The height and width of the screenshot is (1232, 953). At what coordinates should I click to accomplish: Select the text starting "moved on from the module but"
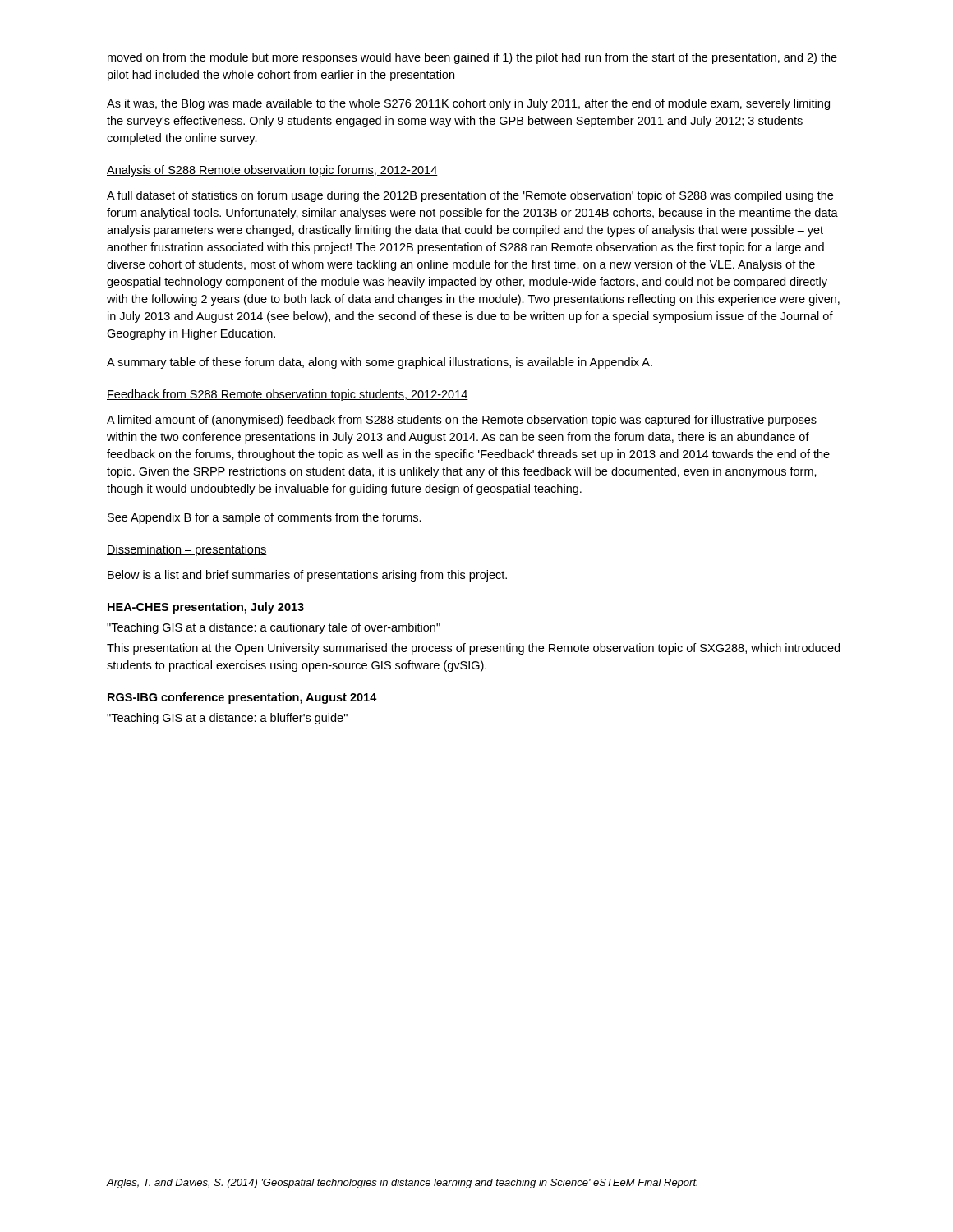472,66
